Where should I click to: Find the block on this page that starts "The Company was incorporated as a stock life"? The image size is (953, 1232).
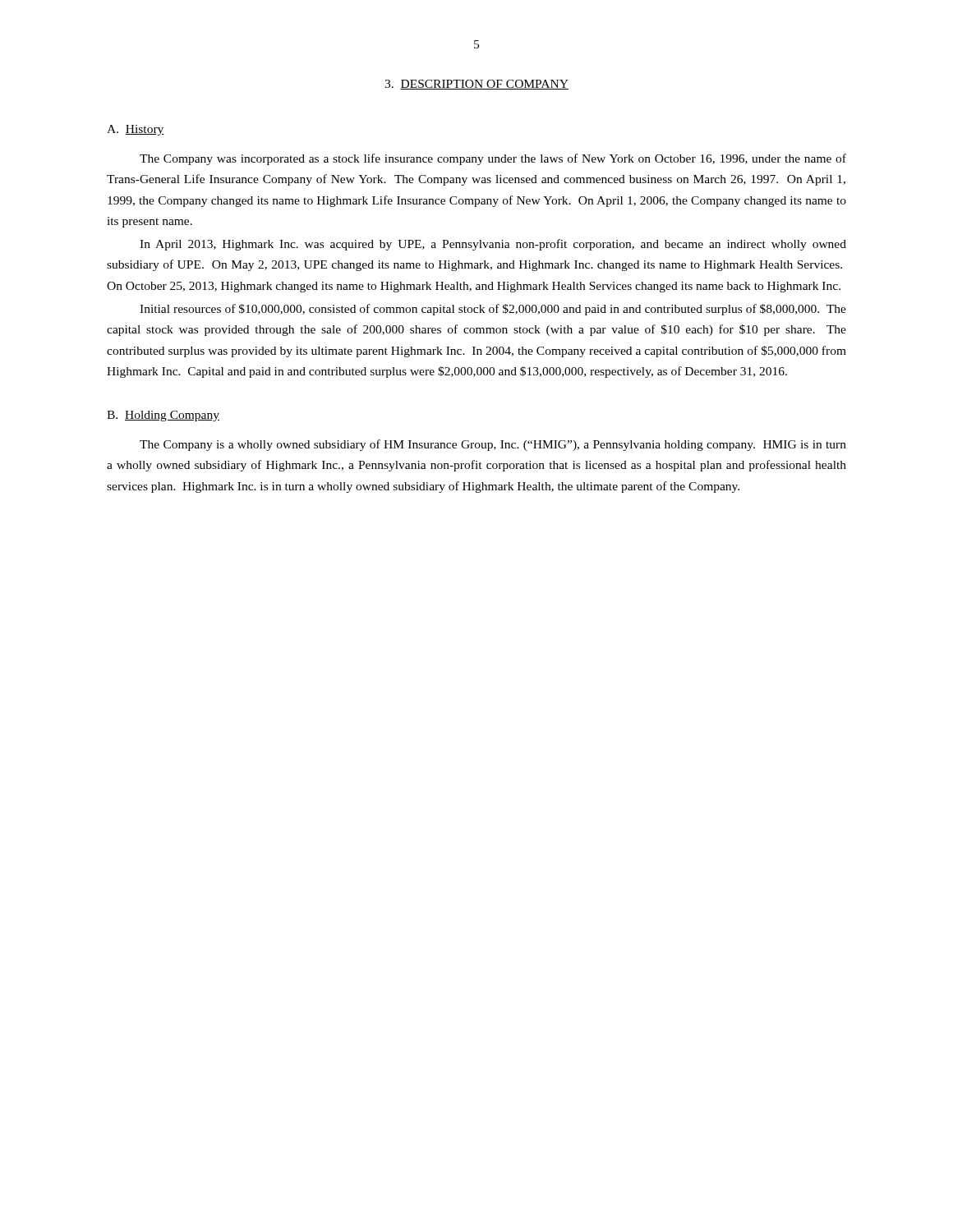coord(476,189)
